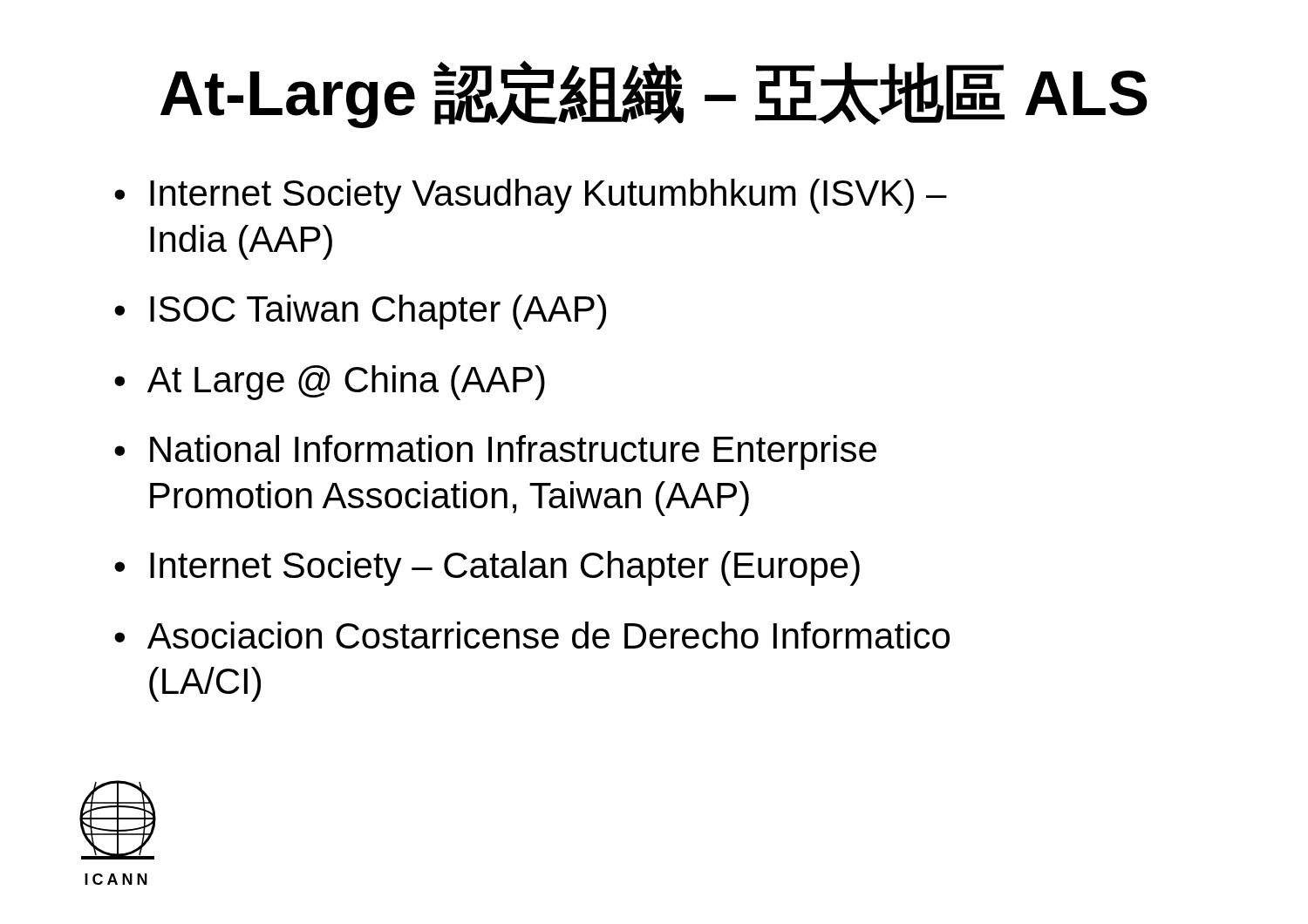Locate the logo
This screenshot has width=1308, height=924.
coord(118,833)
